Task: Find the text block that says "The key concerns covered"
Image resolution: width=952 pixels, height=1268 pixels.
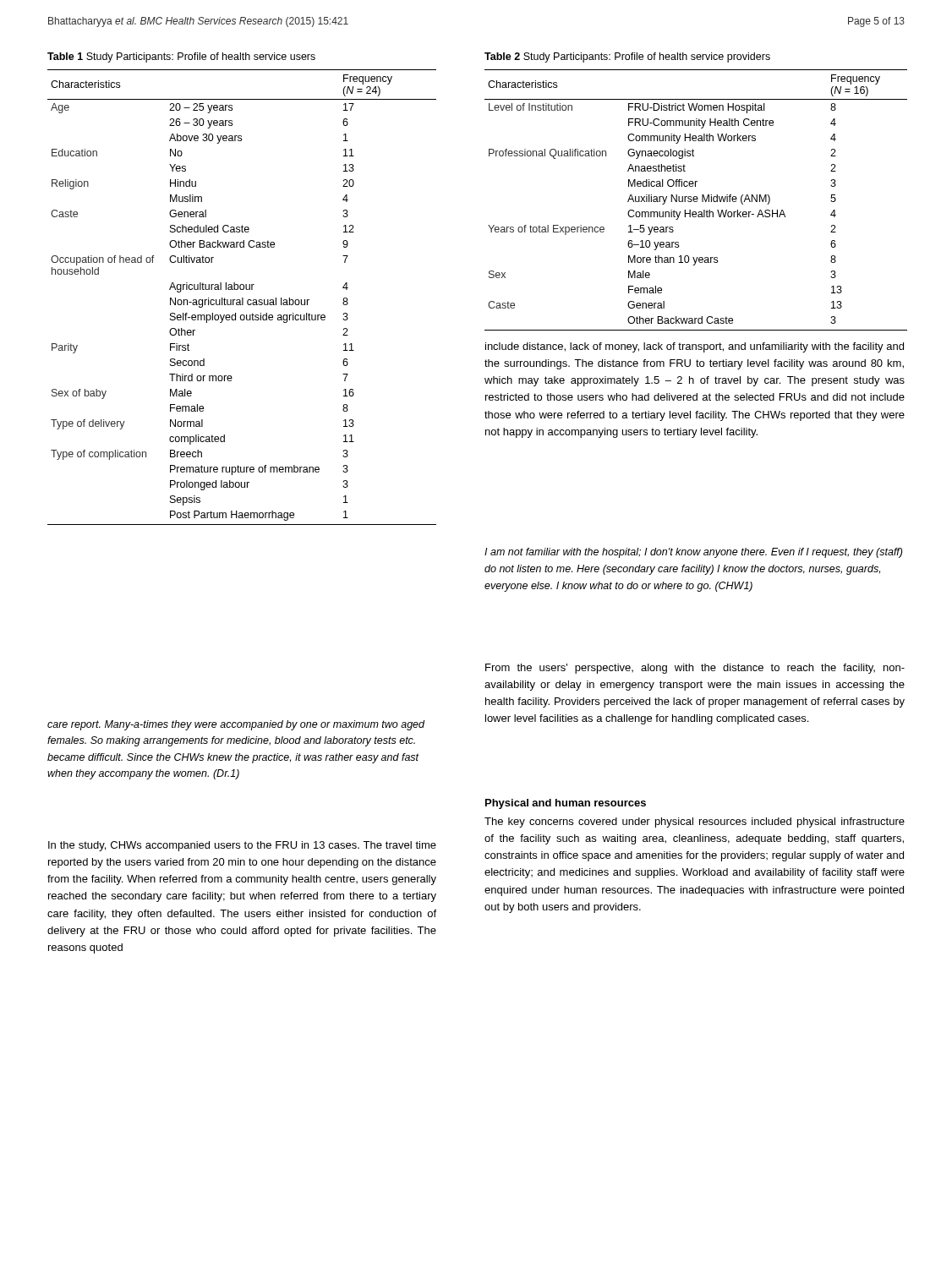Action: coord(695,864)
